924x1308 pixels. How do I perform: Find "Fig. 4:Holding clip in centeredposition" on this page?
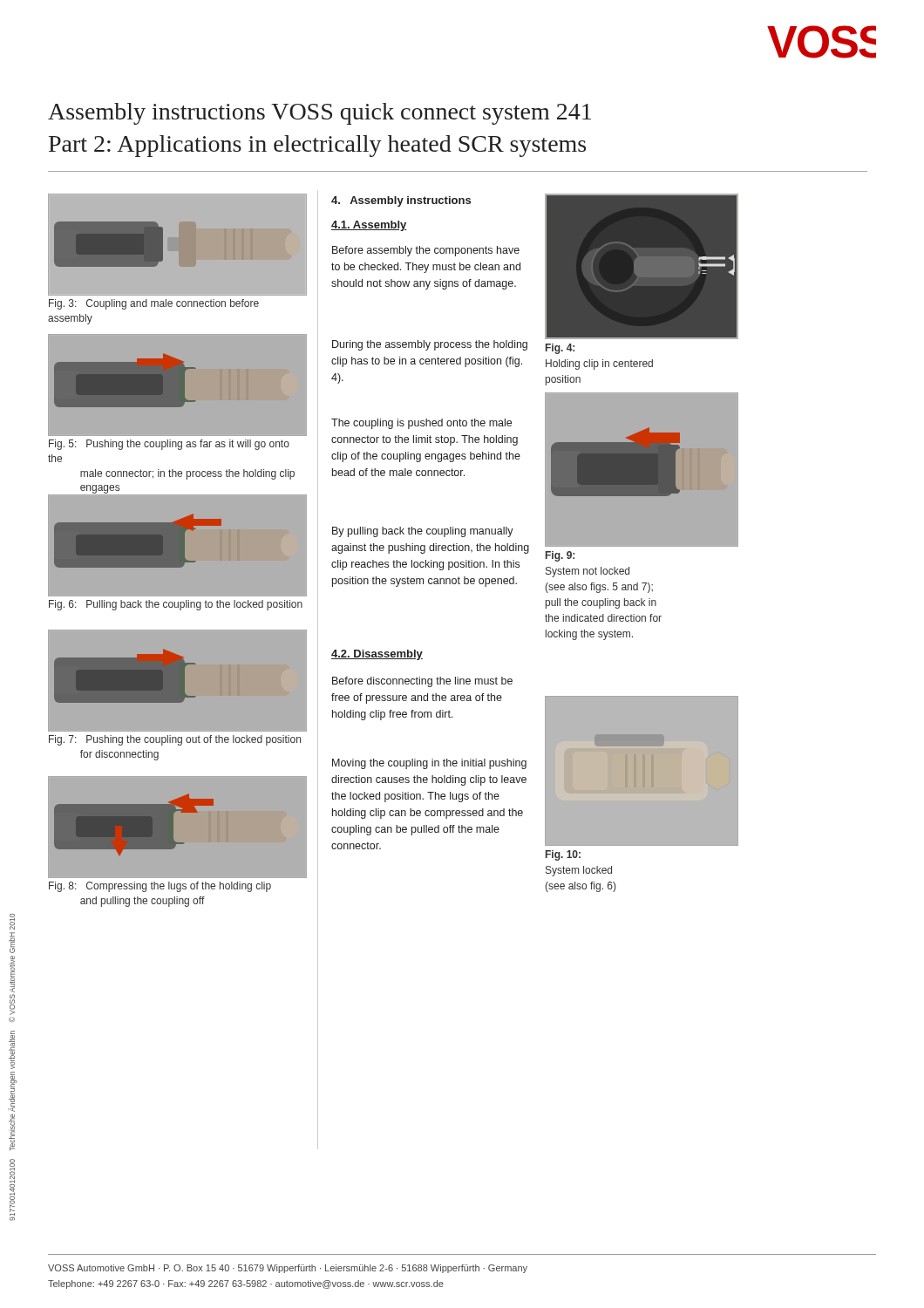point(641,364)
